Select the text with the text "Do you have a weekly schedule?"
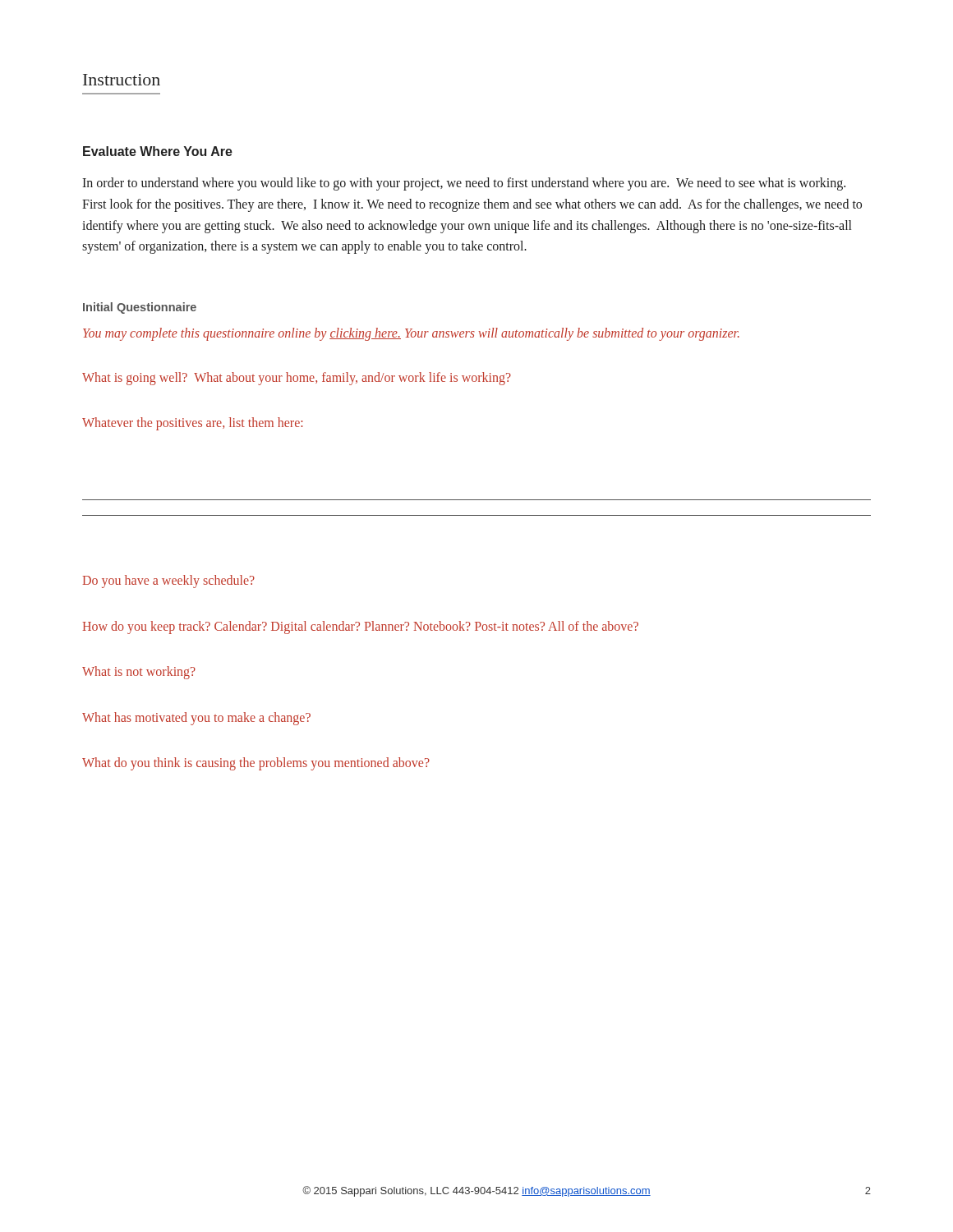The height and width of the screenshot is (1232, 953). click(x=168, y=580)
